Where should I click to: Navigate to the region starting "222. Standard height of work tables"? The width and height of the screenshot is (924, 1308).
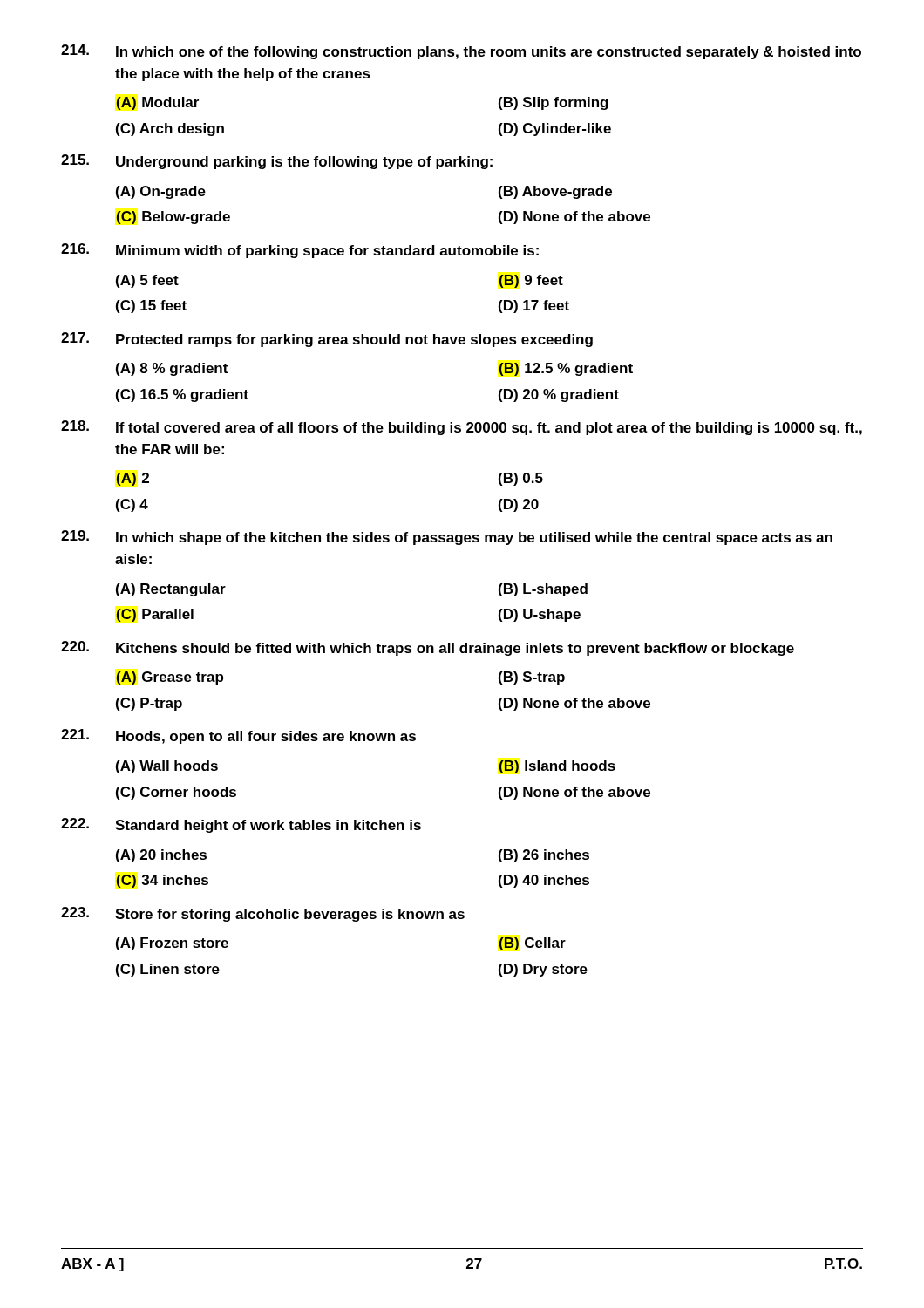241,825
